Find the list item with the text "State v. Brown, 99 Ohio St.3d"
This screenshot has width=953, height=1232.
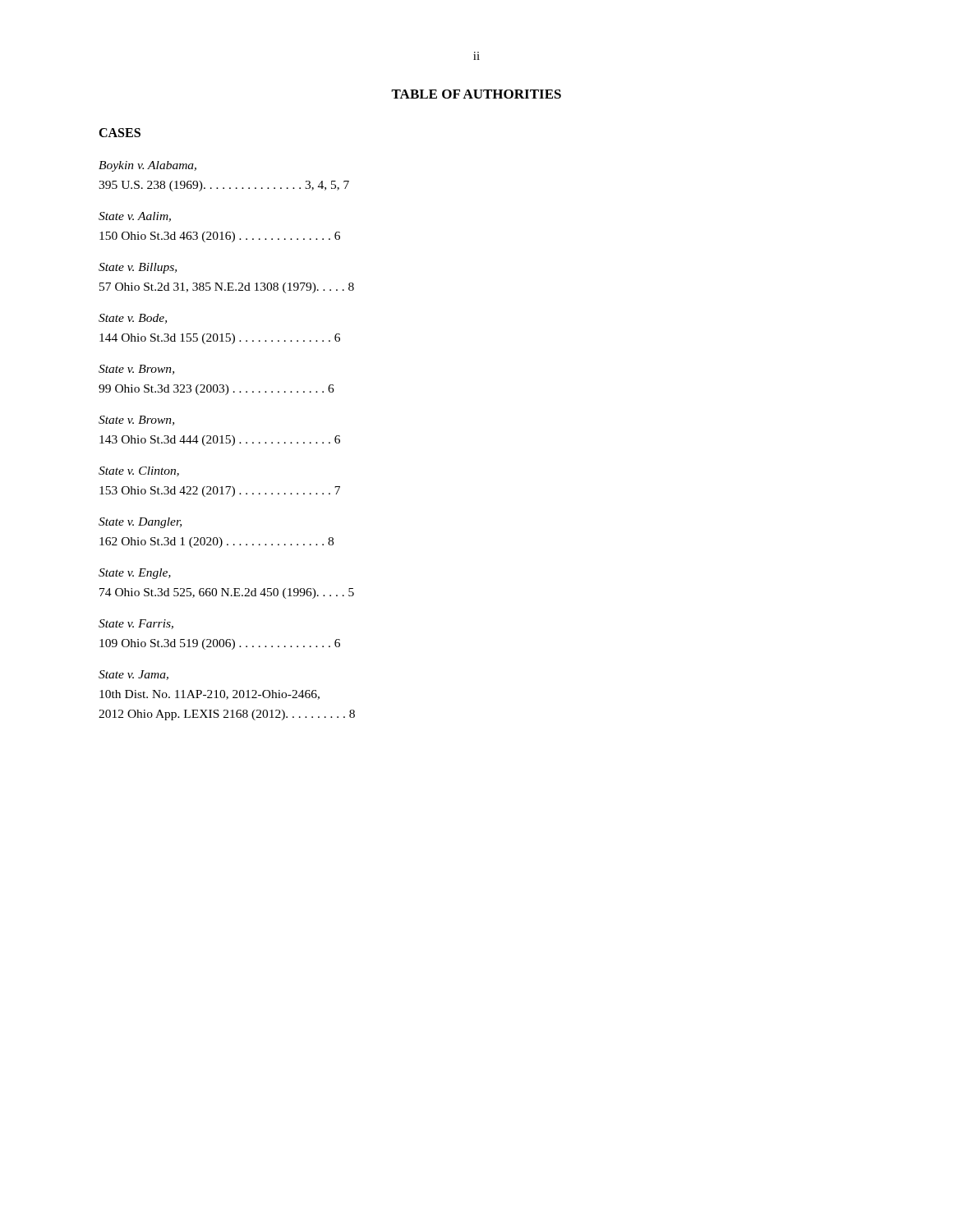[136, 370]
